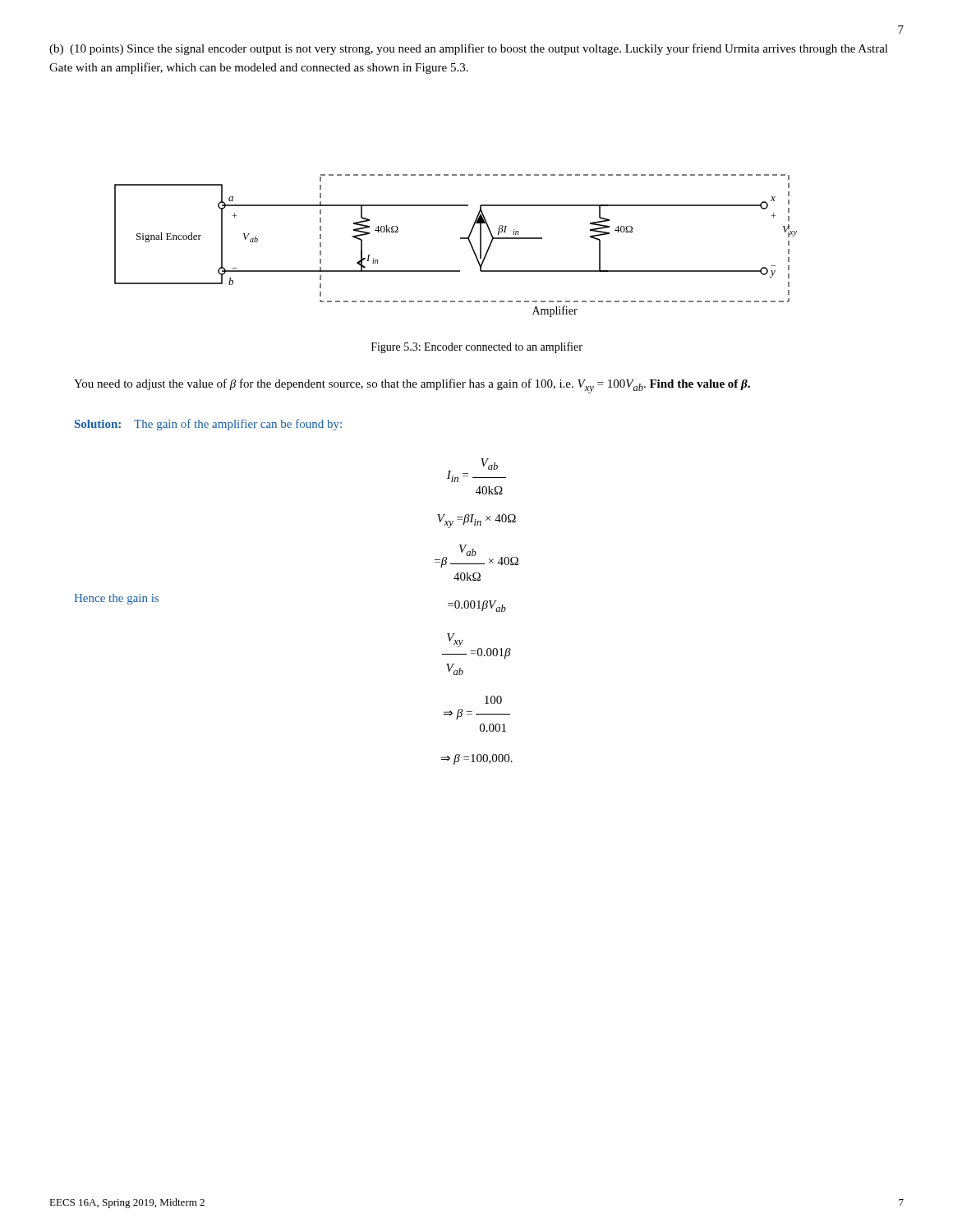This screenshot has width=953, height=1232.
Task: Click on the text block with the text "You need to adjust"
Action: point(412,385)
